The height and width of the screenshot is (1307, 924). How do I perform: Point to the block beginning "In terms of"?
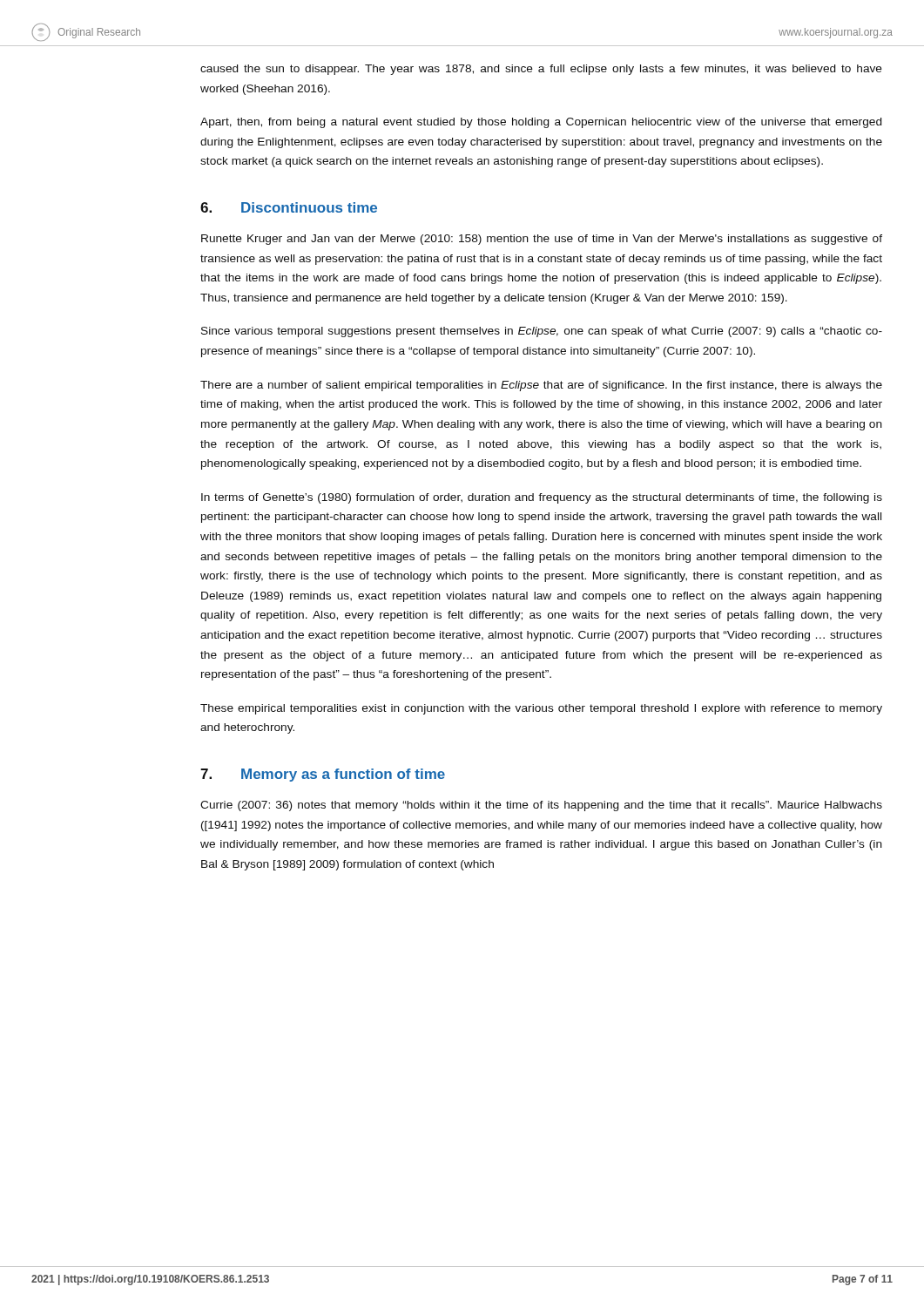pyautogui.click(x=541, y=586)
